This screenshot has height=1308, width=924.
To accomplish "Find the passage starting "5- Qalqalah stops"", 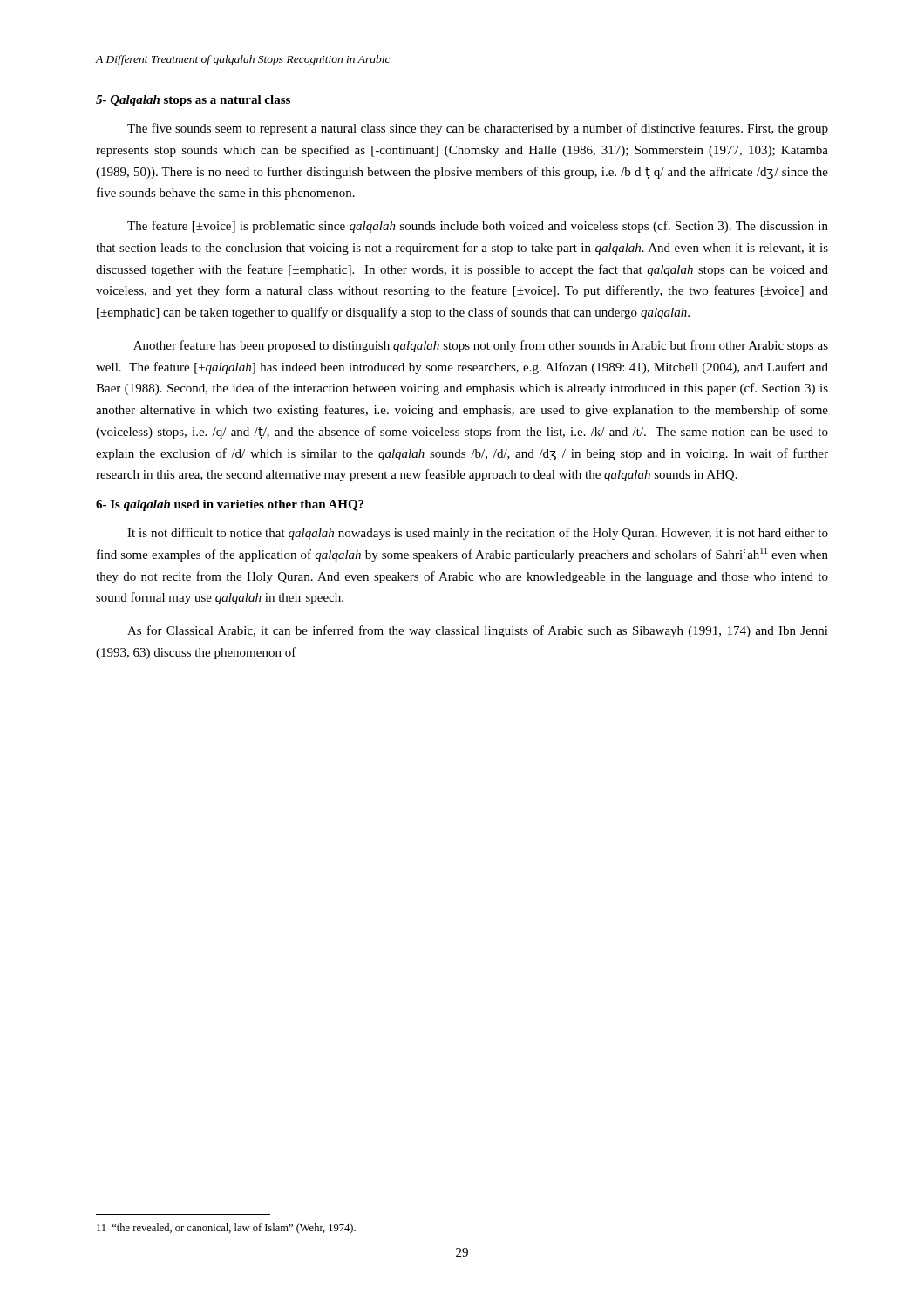I will click(193, 99).
